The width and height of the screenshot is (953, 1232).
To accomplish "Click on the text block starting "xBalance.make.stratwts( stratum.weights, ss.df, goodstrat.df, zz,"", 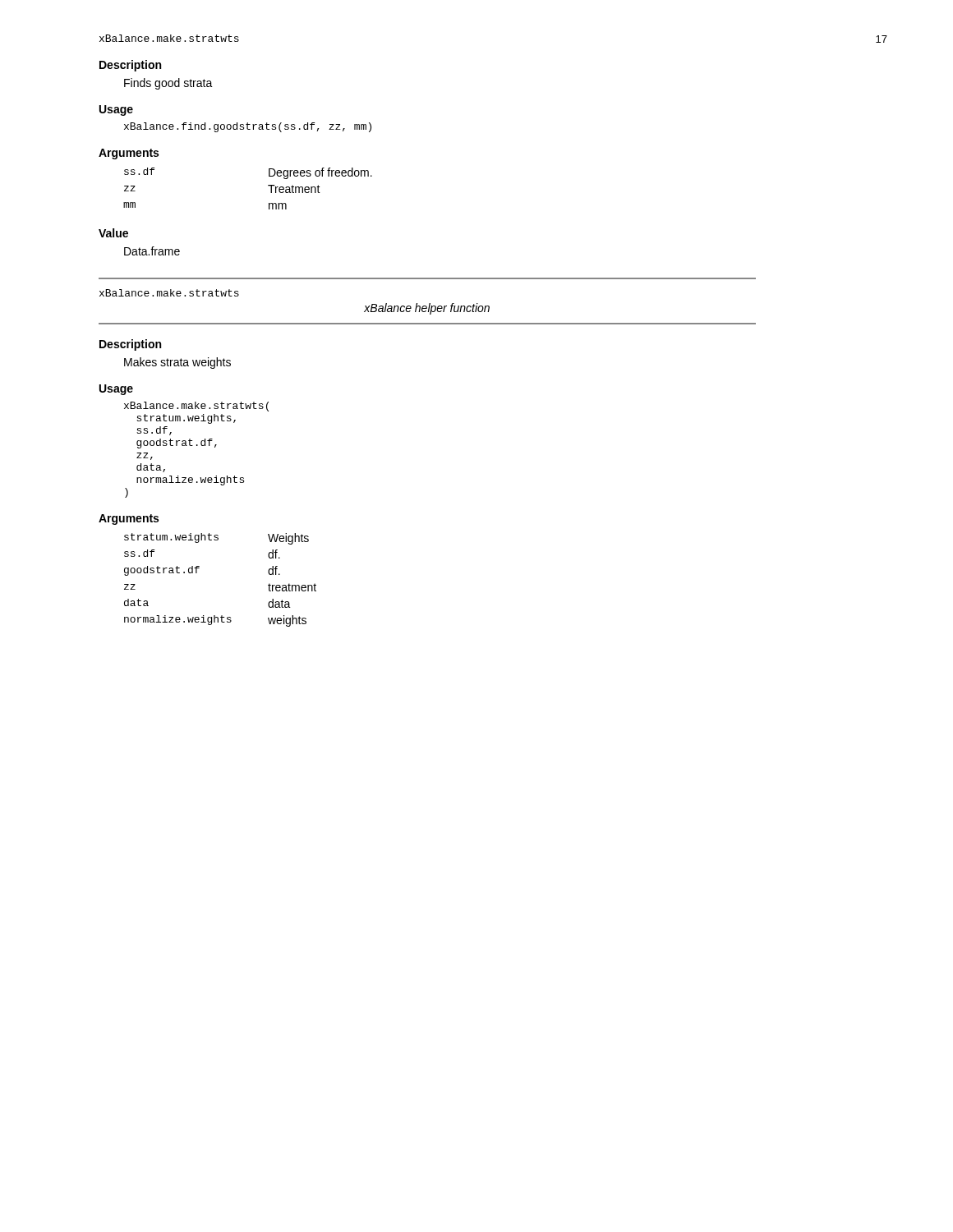I will (x=197, y=449).
